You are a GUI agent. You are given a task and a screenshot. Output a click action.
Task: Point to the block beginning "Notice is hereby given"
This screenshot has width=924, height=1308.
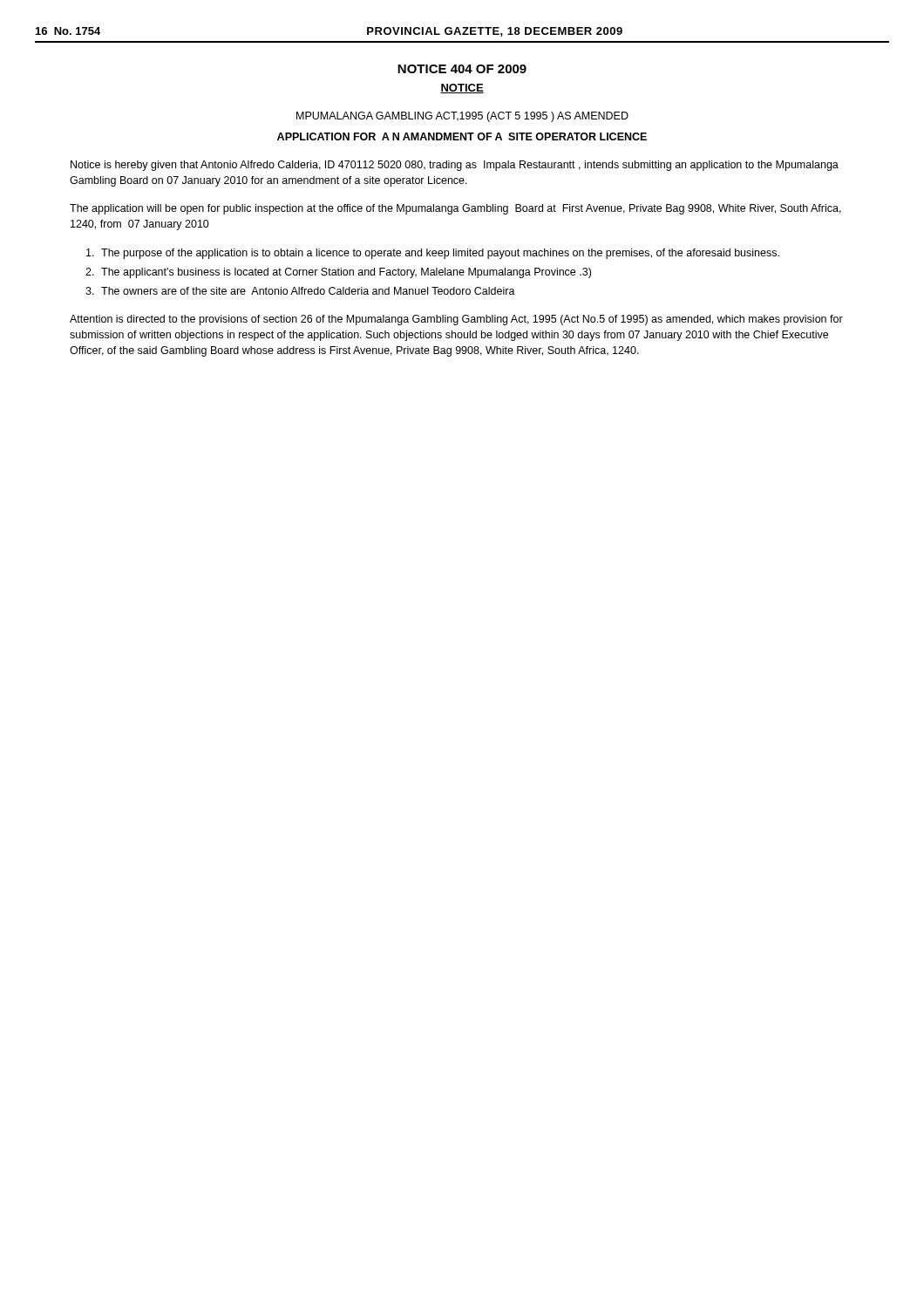point(454,173)
